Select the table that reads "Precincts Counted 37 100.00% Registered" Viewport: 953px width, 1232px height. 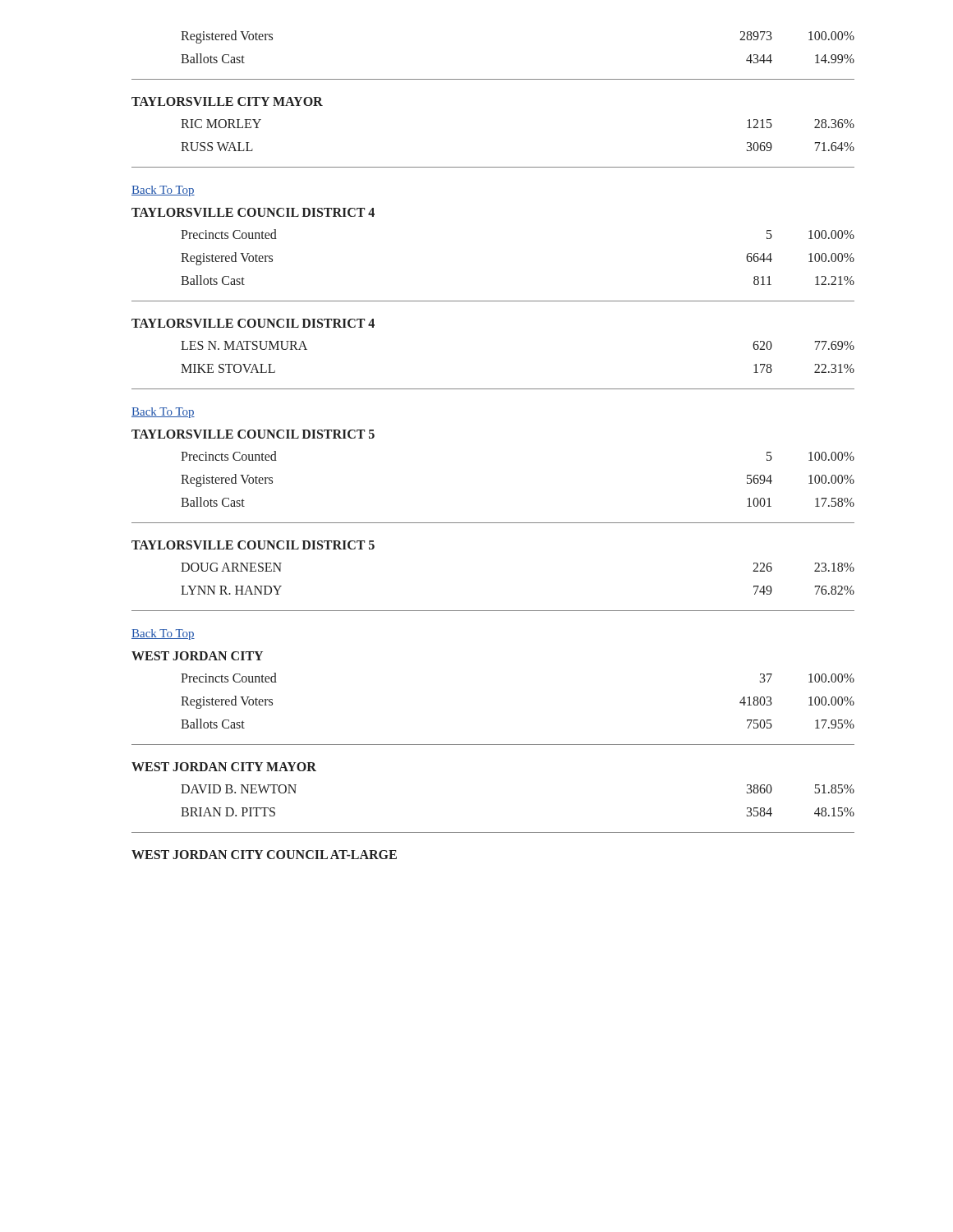coord(493,701)
